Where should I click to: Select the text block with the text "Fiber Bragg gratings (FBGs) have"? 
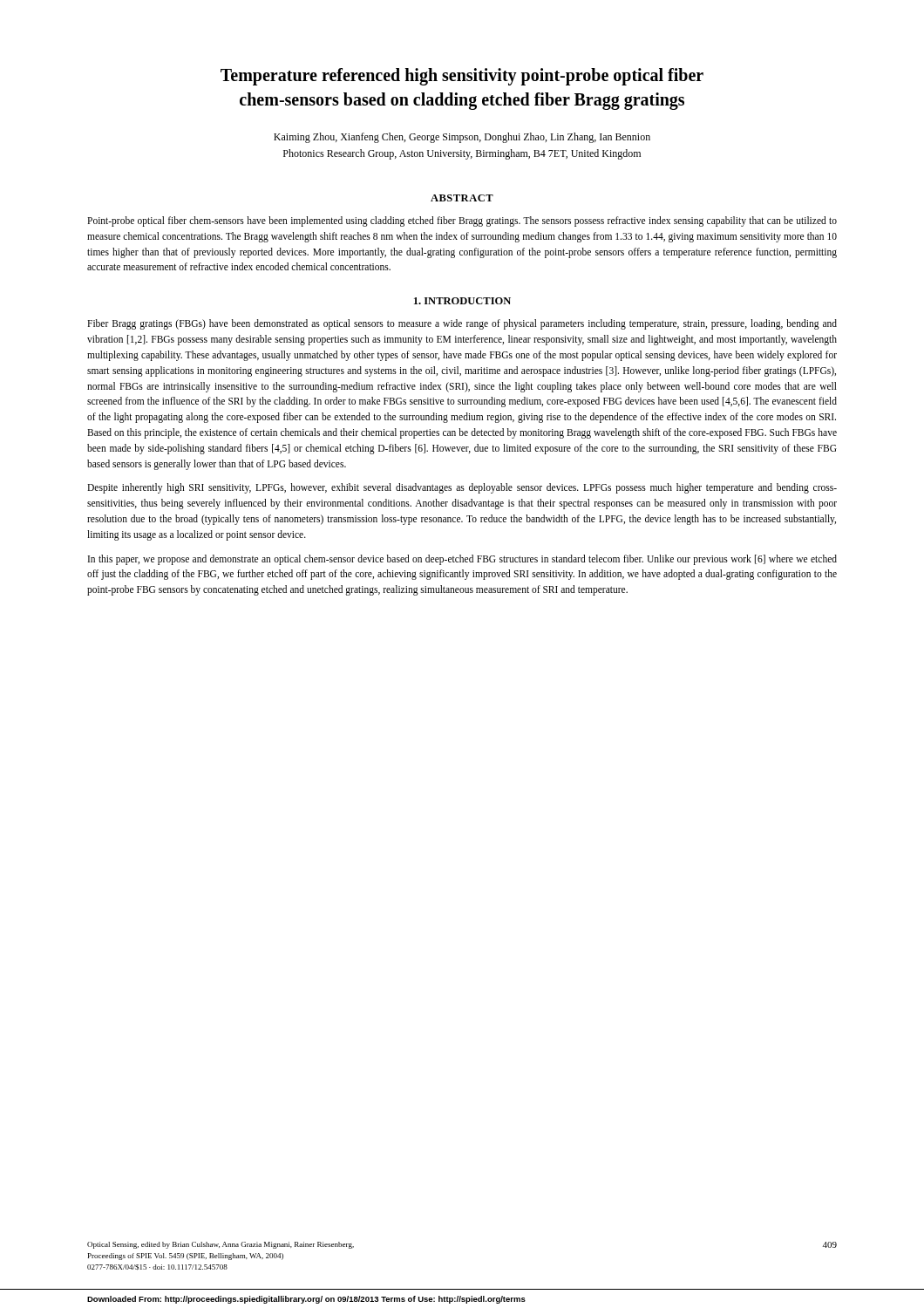tap(462, 394)
